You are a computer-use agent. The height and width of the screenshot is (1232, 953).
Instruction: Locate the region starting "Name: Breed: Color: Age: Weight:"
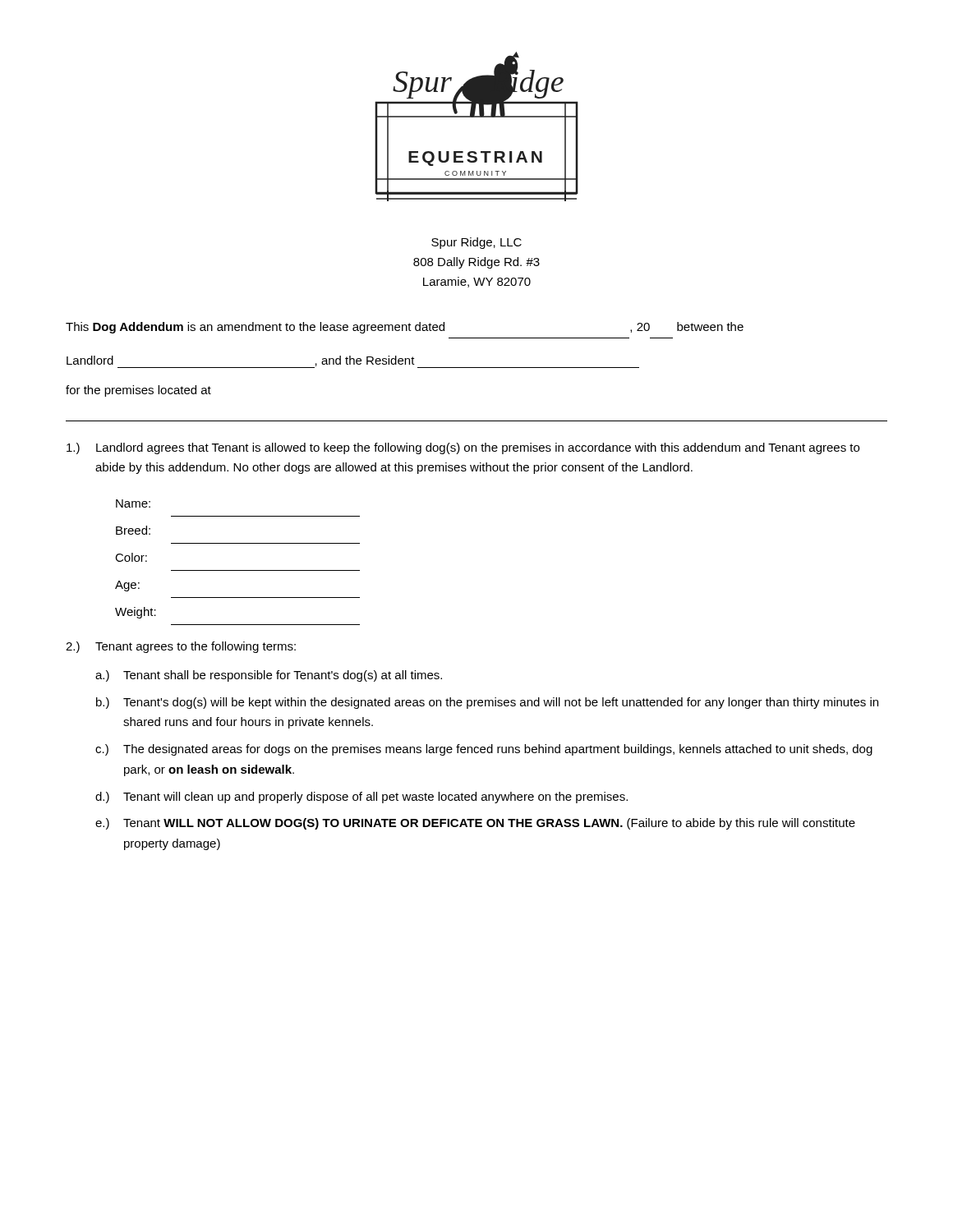pos(133,503)
